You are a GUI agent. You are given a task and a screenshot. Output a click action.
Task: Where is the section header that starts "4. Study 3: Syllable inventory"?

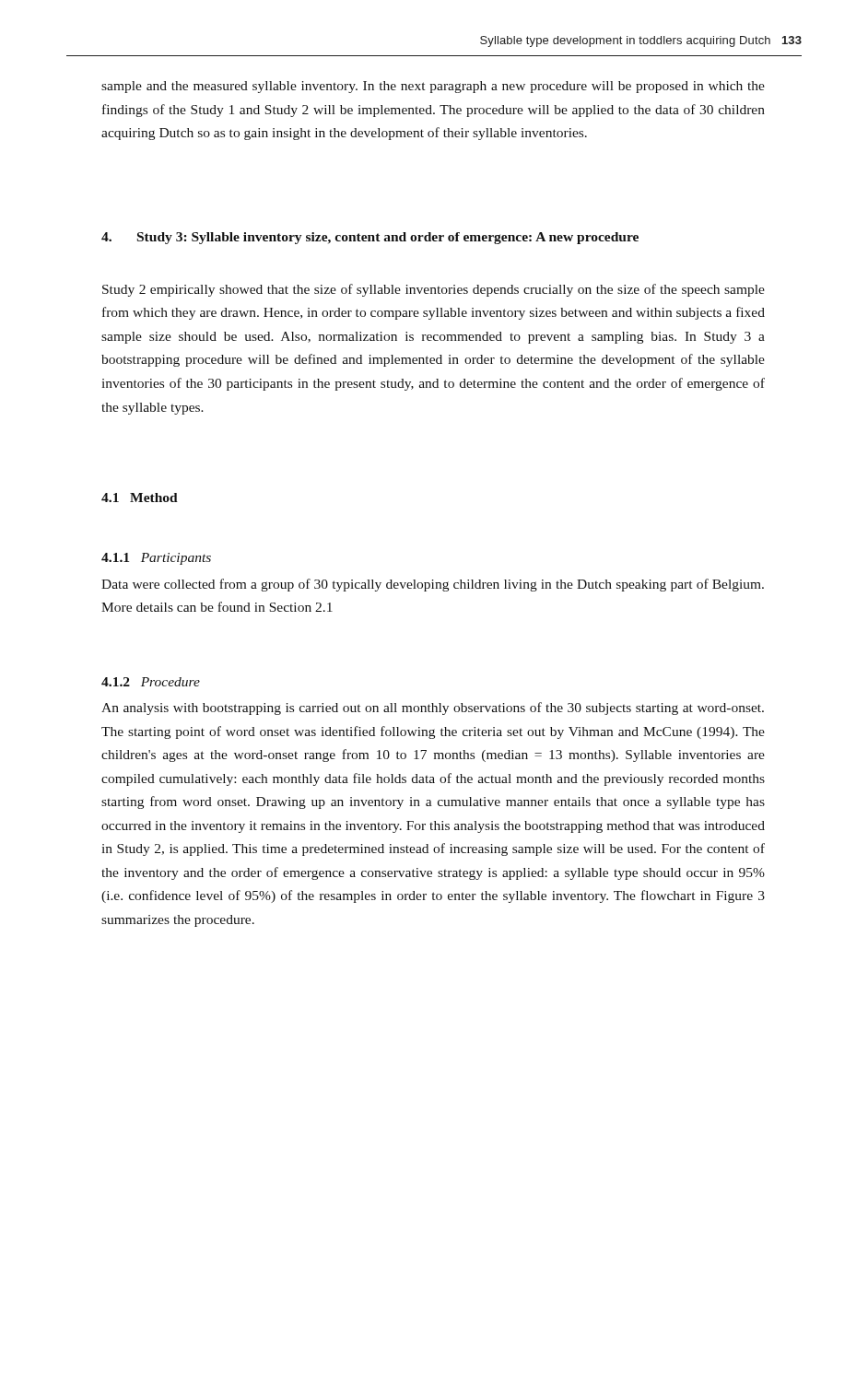(x=370, y=236)
